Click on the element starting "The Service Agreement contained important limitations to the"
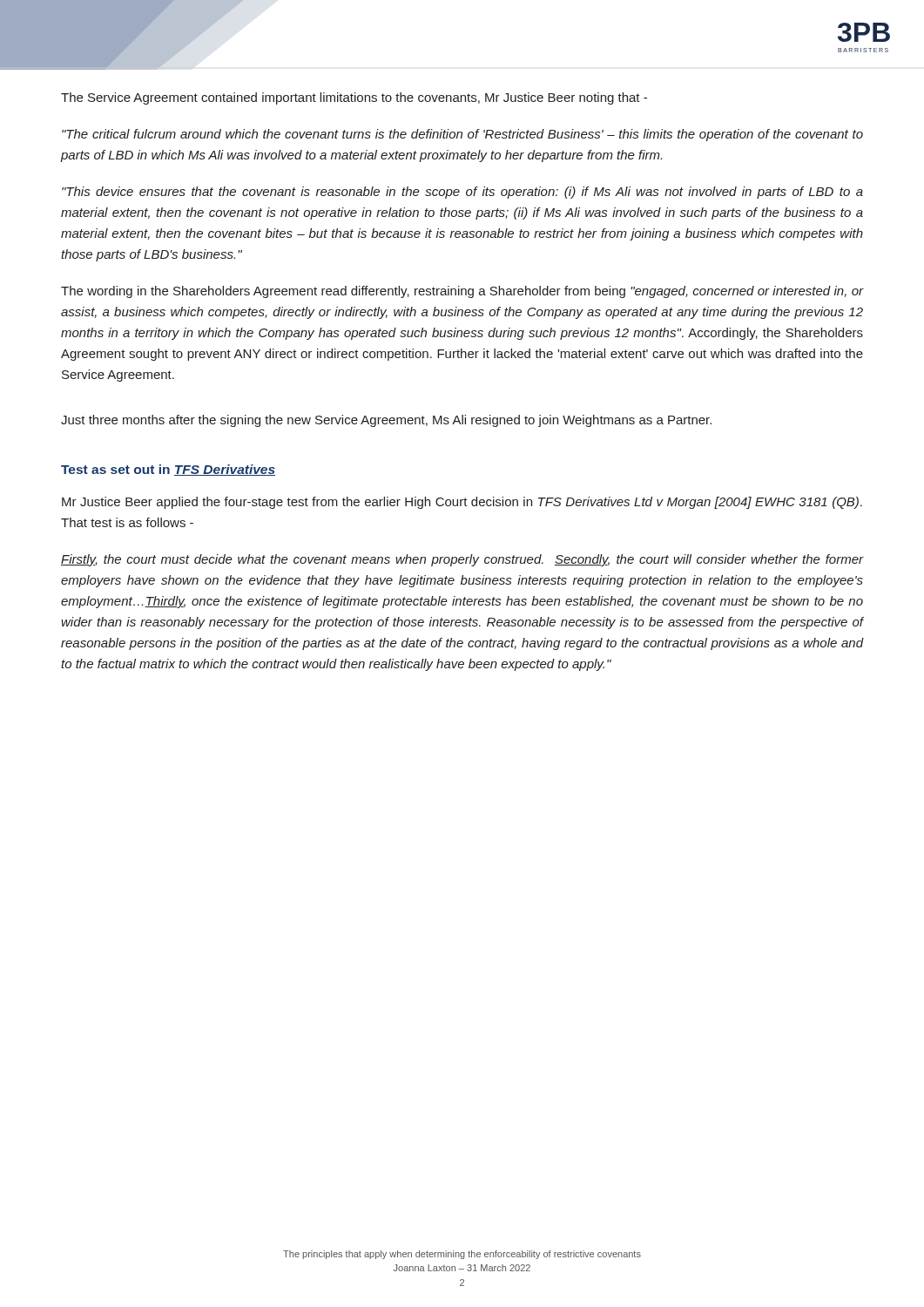 pyautogui.click(x=354, y=97)
